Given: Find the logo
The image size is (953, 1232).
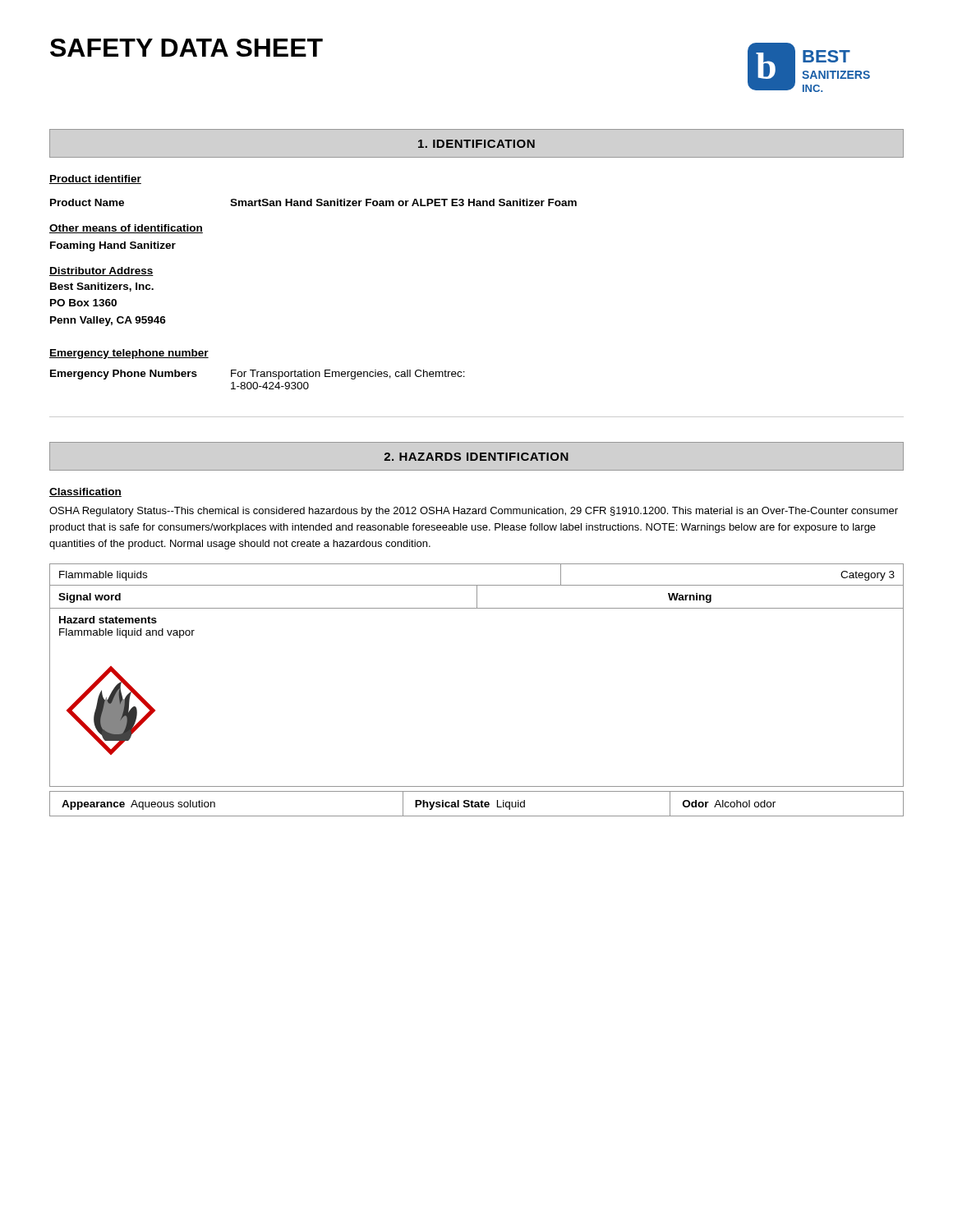Looking at the screenshot, I should coord(826,70).
